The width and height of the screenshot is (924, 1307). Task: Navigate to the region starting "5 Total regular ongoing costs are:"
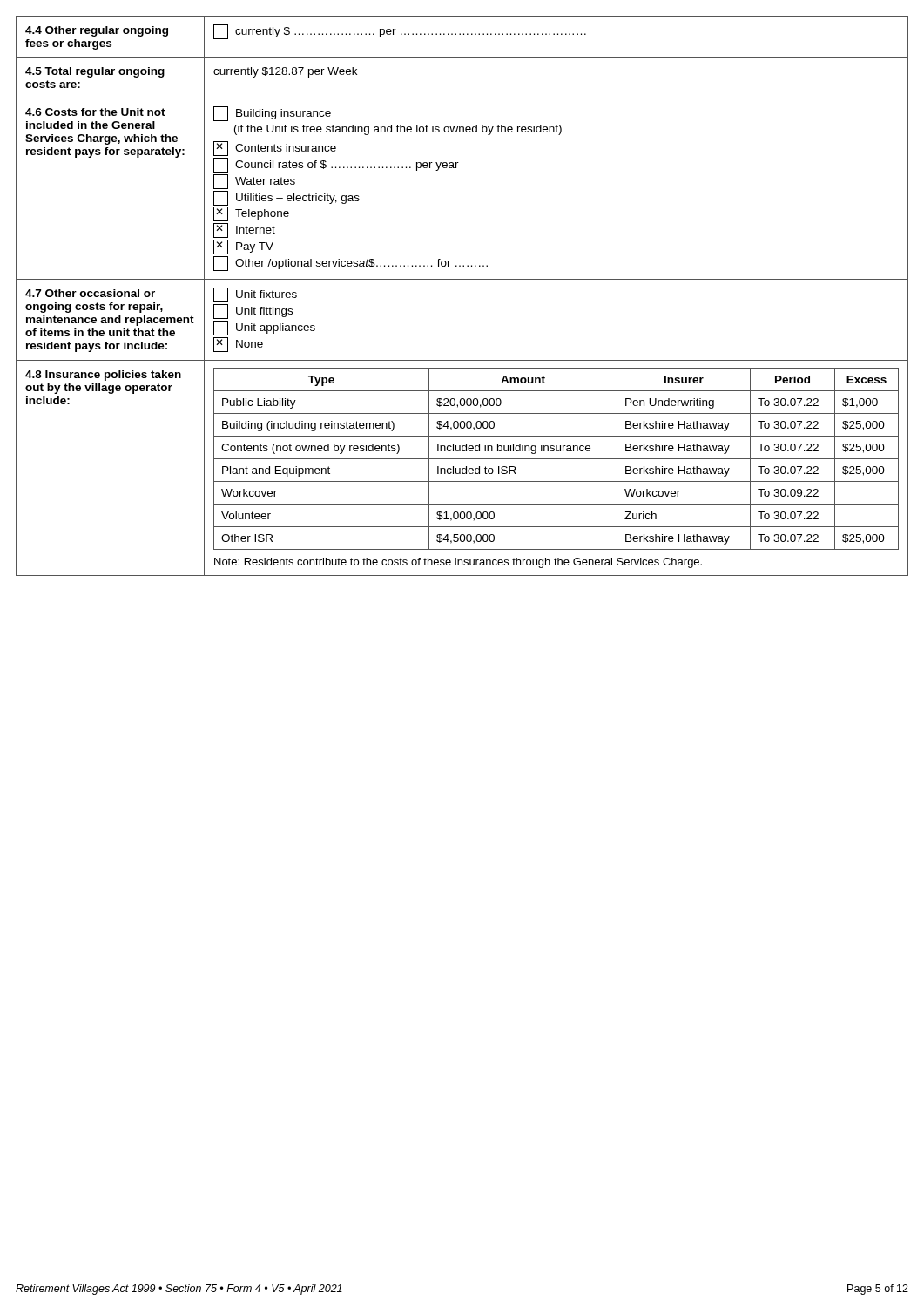click(95, 78)
